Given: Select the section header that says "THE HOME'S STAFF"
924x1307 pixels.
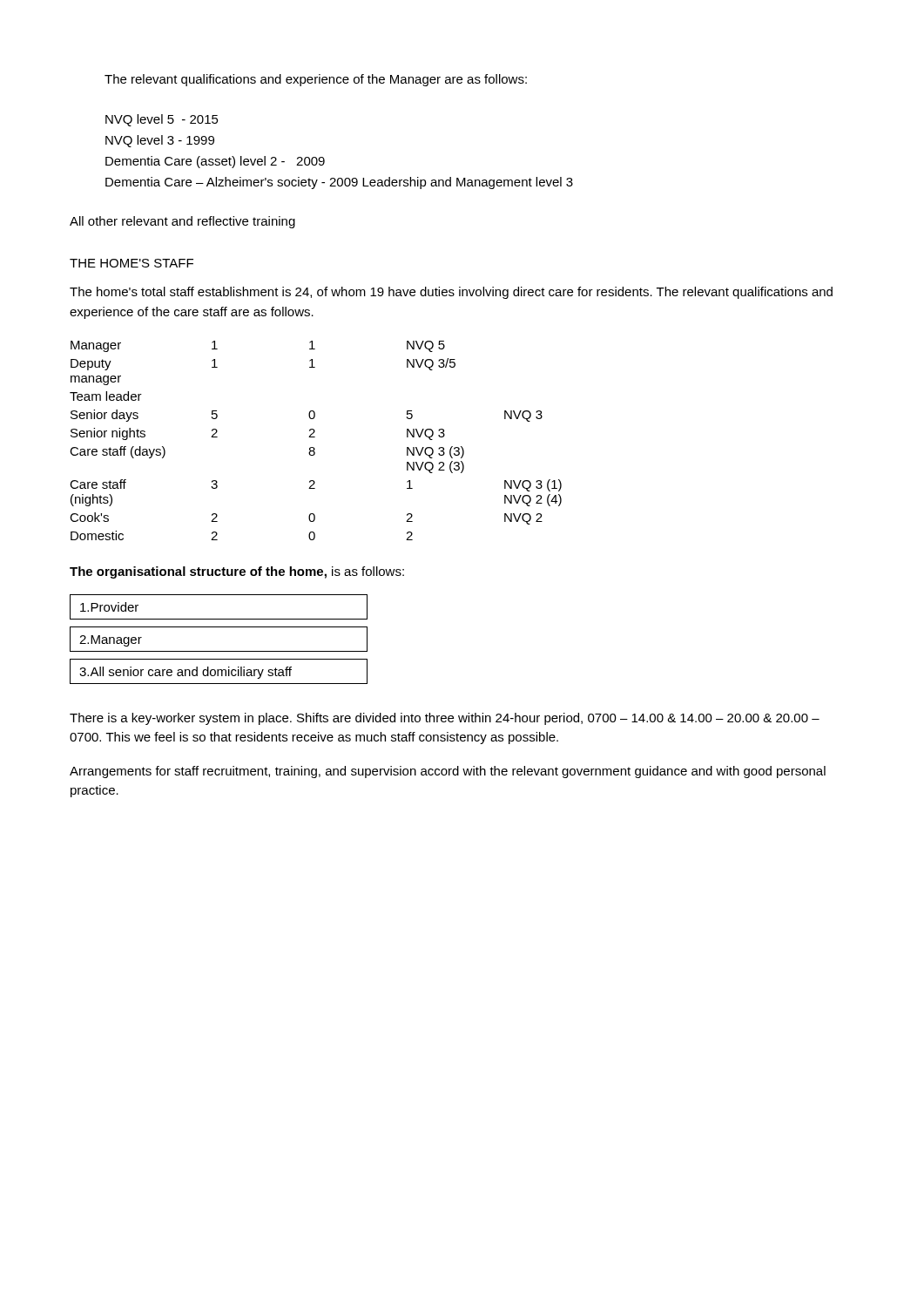Looking at the screenshot, I should [x=132, y=263].
